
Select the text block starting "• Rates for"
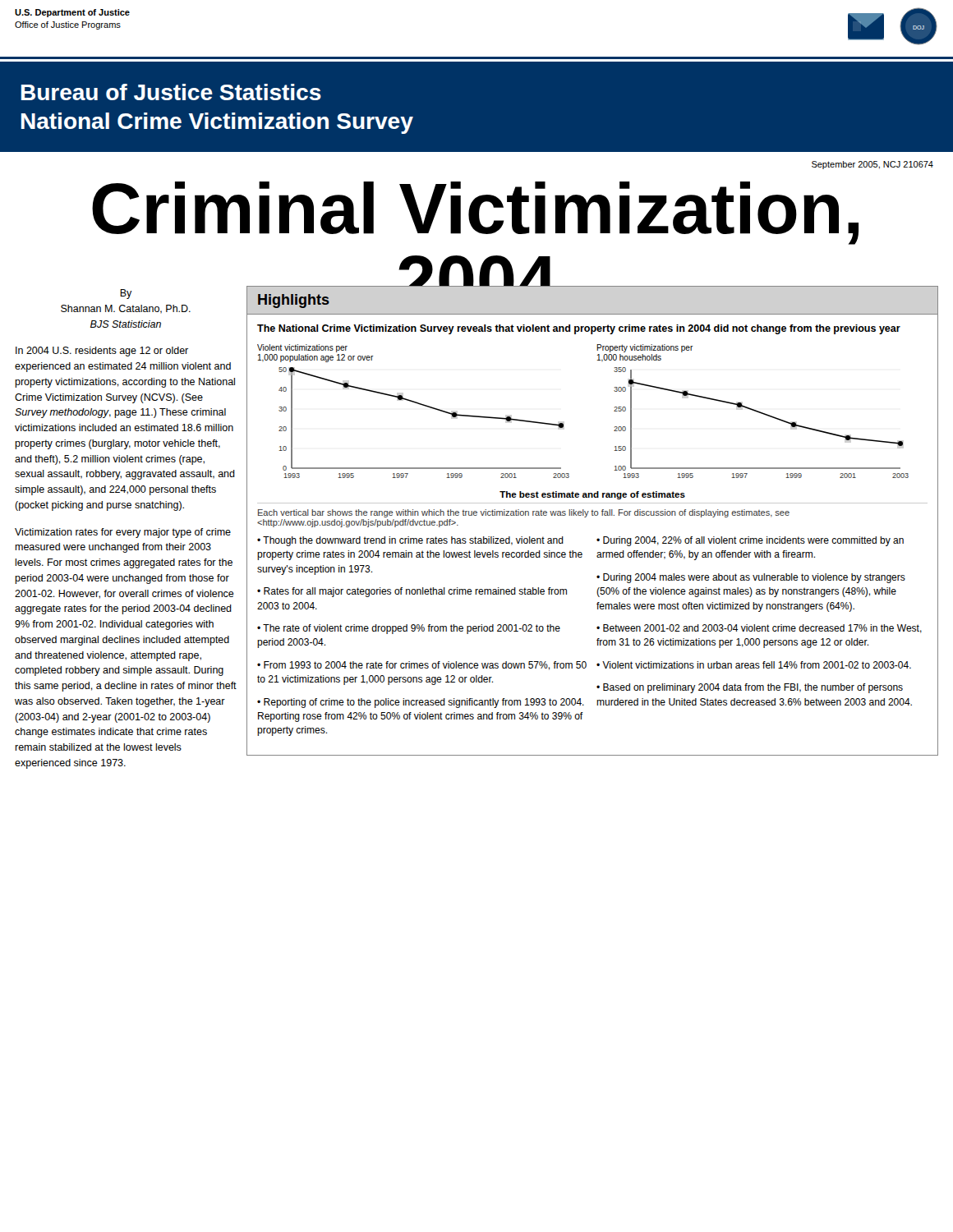coord(412,599)
